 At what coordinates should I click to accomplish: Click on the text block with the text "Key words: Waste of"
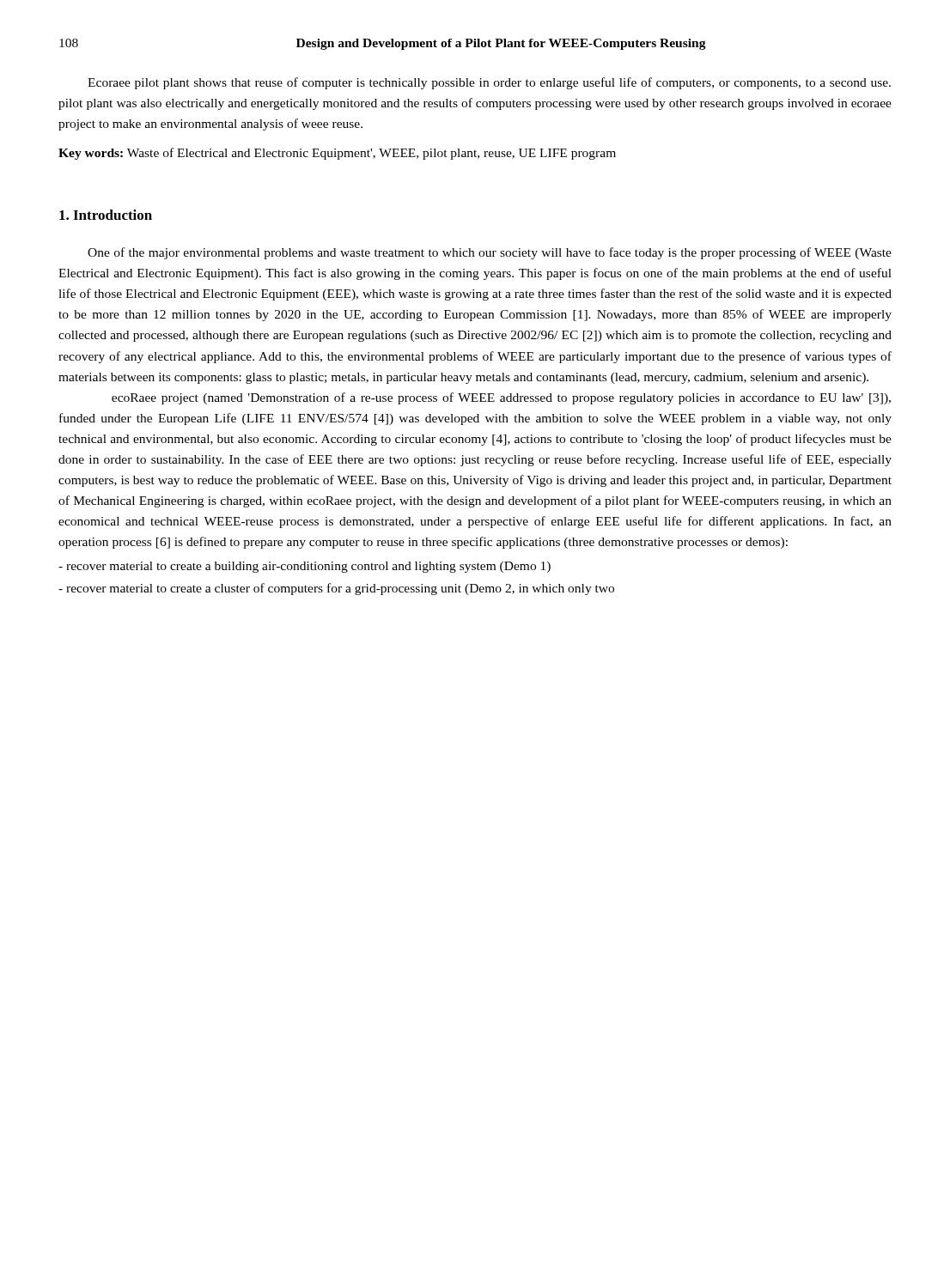pyautogui.click(x=337, y=152)
